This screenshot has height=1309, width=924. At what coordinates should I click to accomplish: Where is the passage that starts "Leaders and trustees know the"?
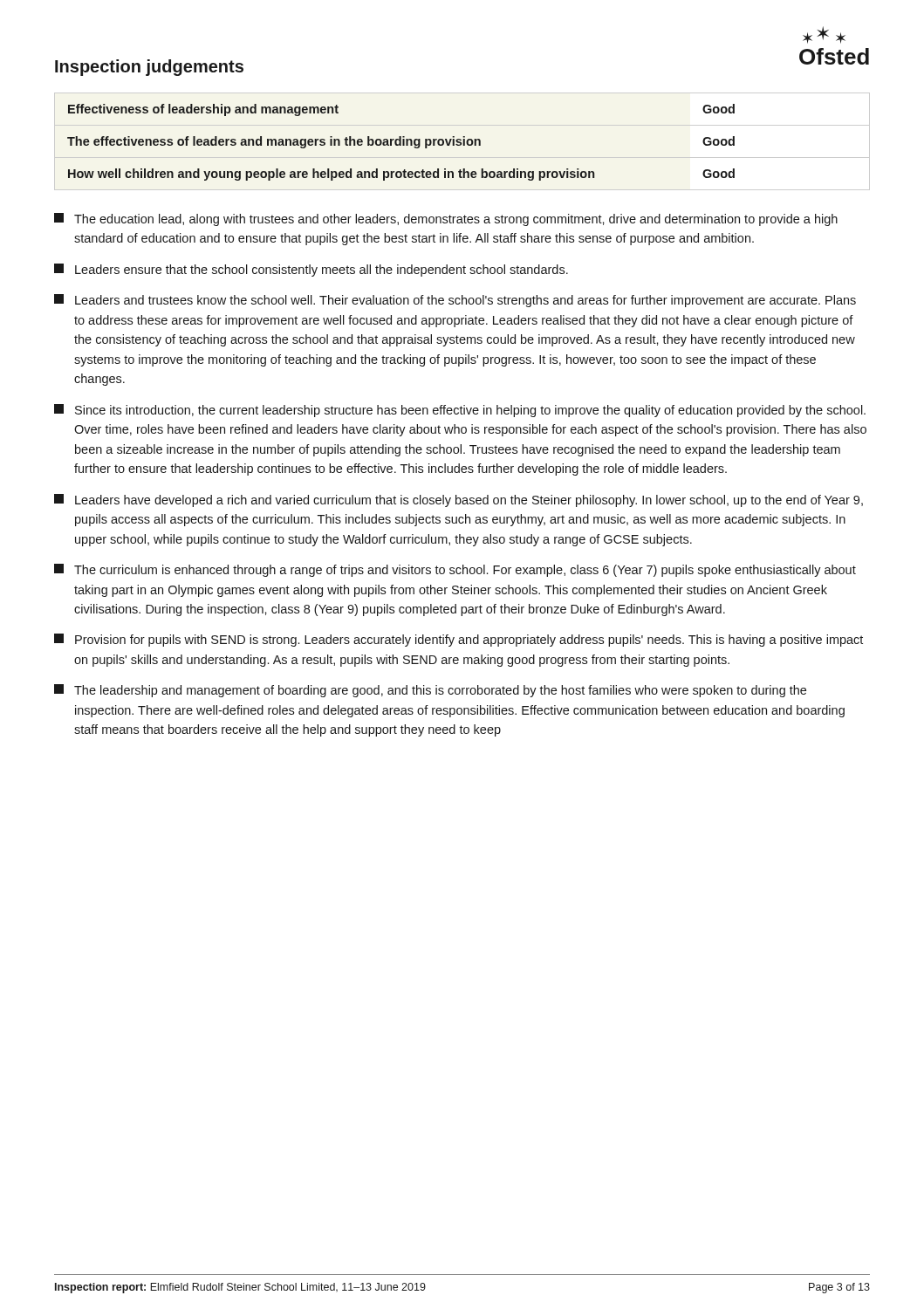coord(462,340)
